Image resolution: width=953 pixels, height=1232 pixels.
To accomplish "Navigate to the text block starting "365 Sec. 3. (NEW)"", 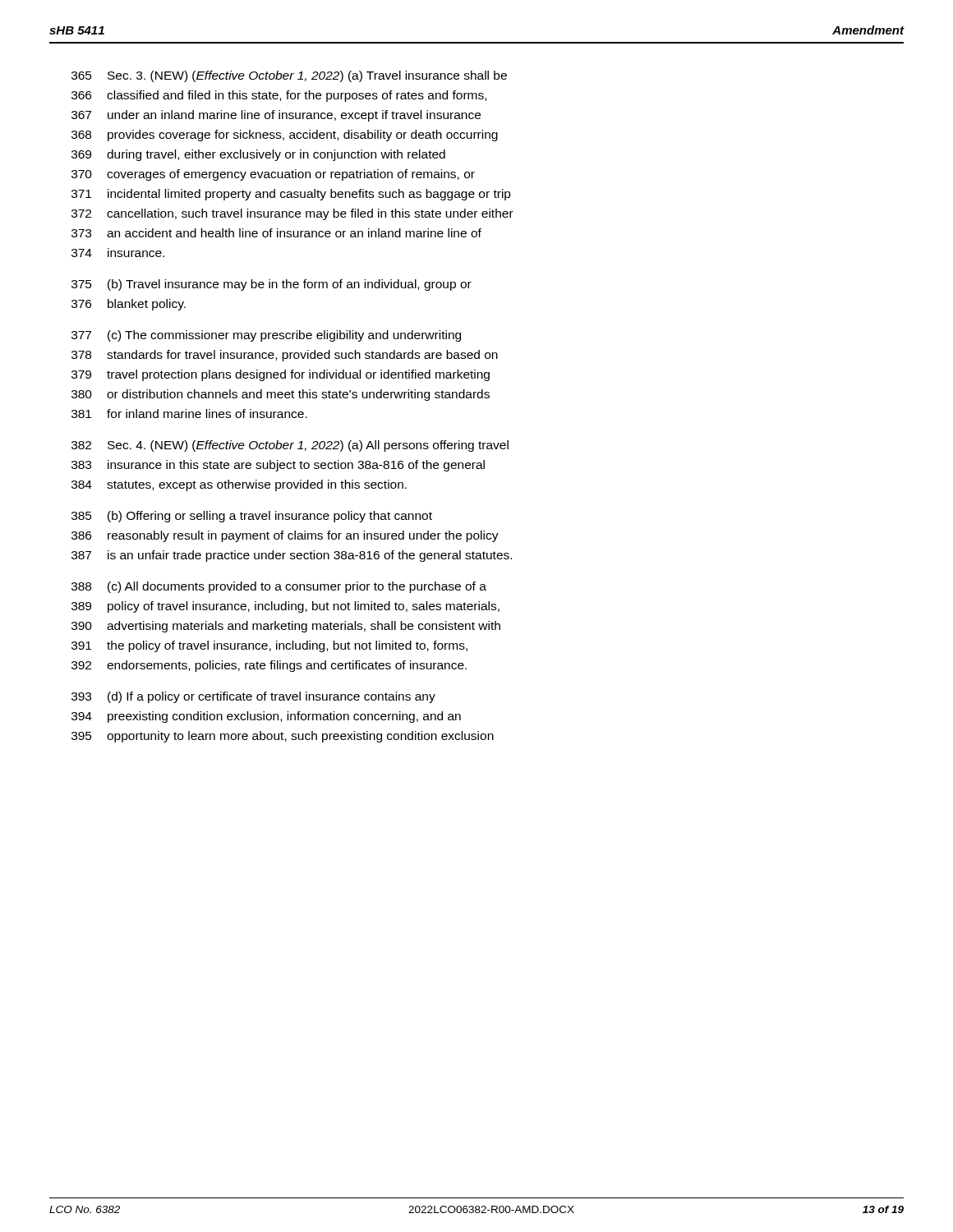I will coord(476,164).
